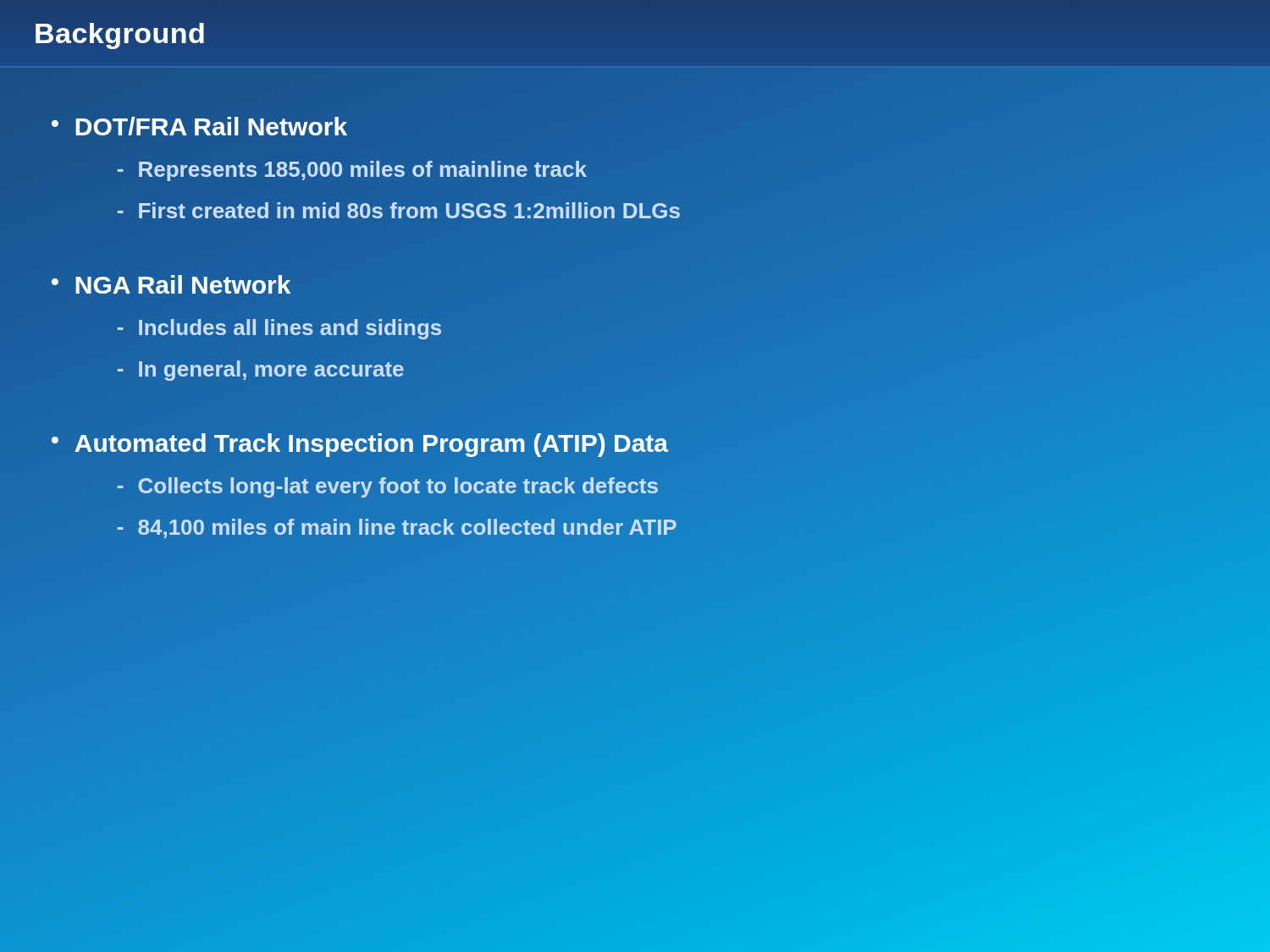Image resolution: width=1270 pixels, height=952 pixels.
Task: Find the region starting "- Collects long-lat every foot to locate"
Action: [388, 486]
